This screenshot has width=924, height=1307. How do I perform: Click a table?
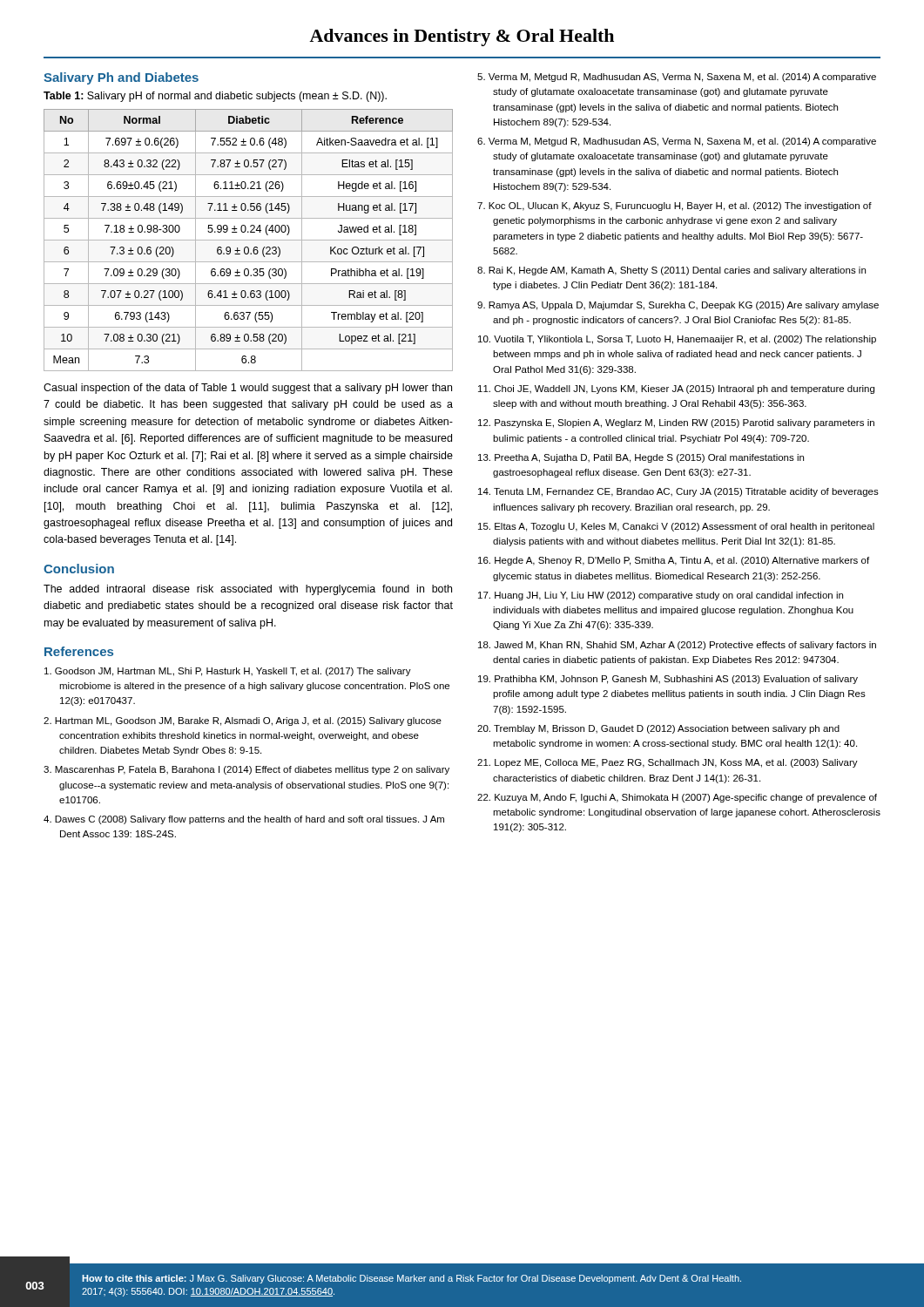tap(248, 240)
